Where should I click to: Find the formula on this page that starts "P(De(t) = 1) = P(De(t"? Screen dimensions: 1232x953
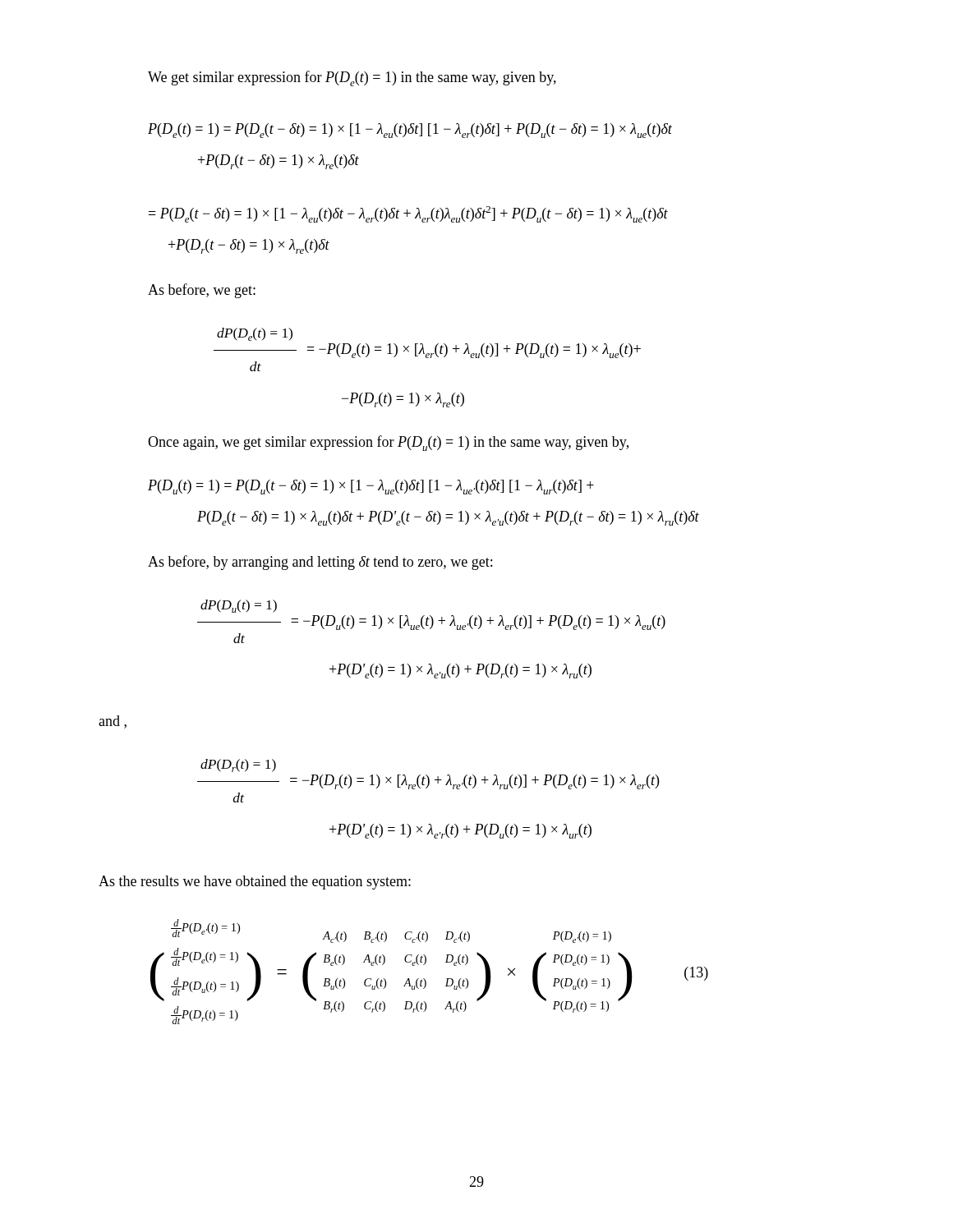click(410, 146)
